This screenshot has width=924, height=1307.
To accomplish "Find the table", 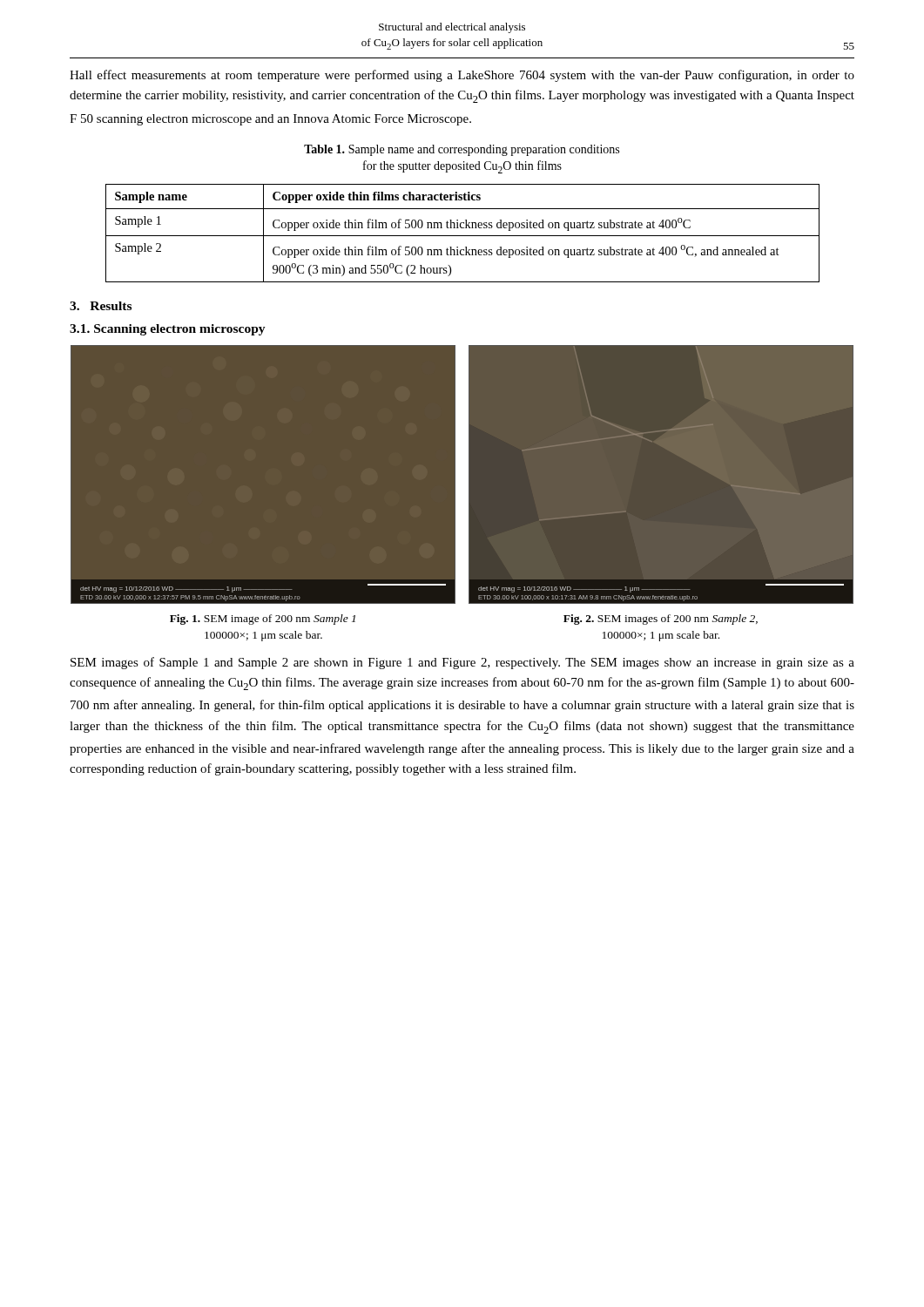I will pyautogui.click(x=462, y=233).
